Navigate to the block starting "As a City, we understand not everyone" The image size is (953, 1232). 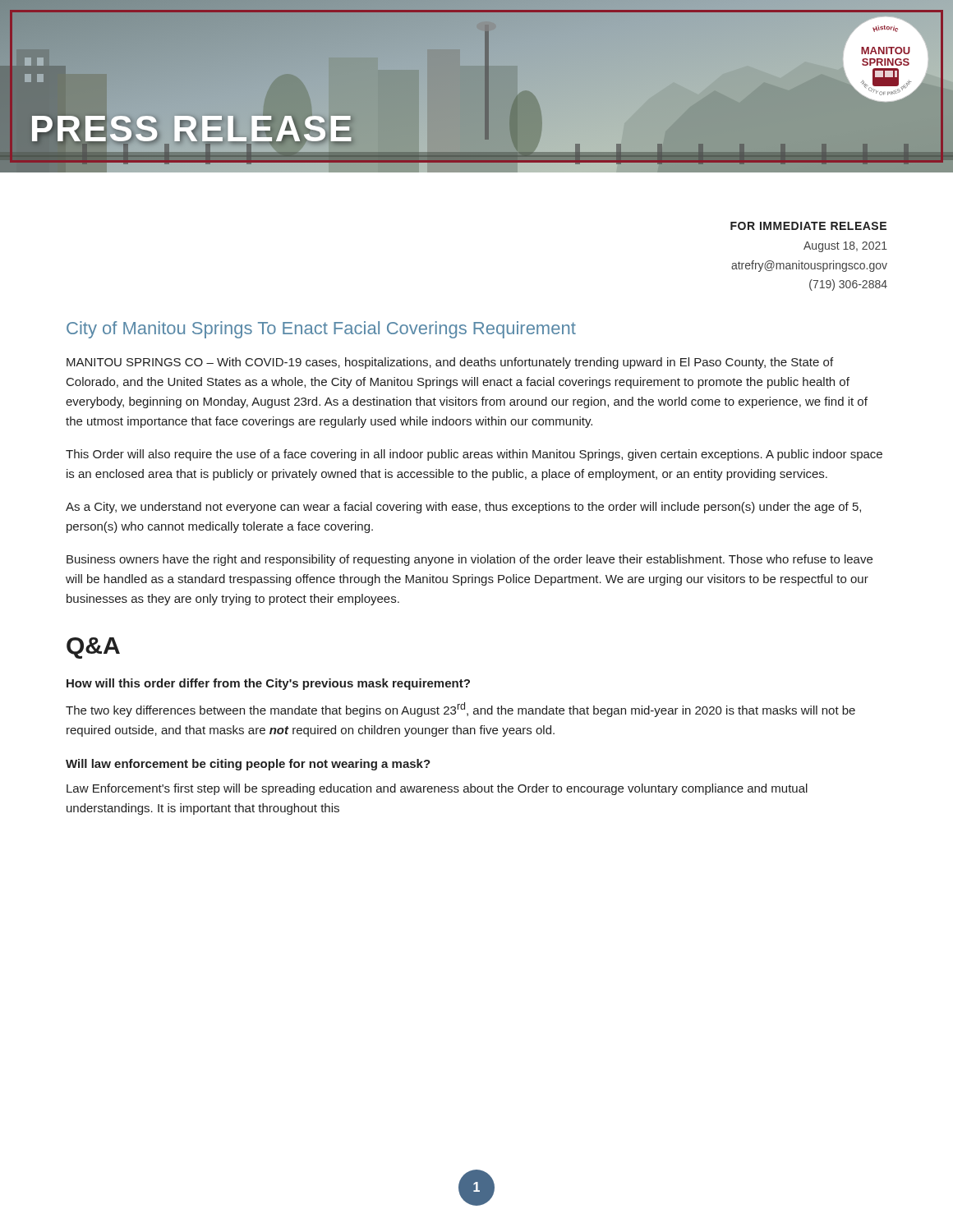click(x=464, y=516)
